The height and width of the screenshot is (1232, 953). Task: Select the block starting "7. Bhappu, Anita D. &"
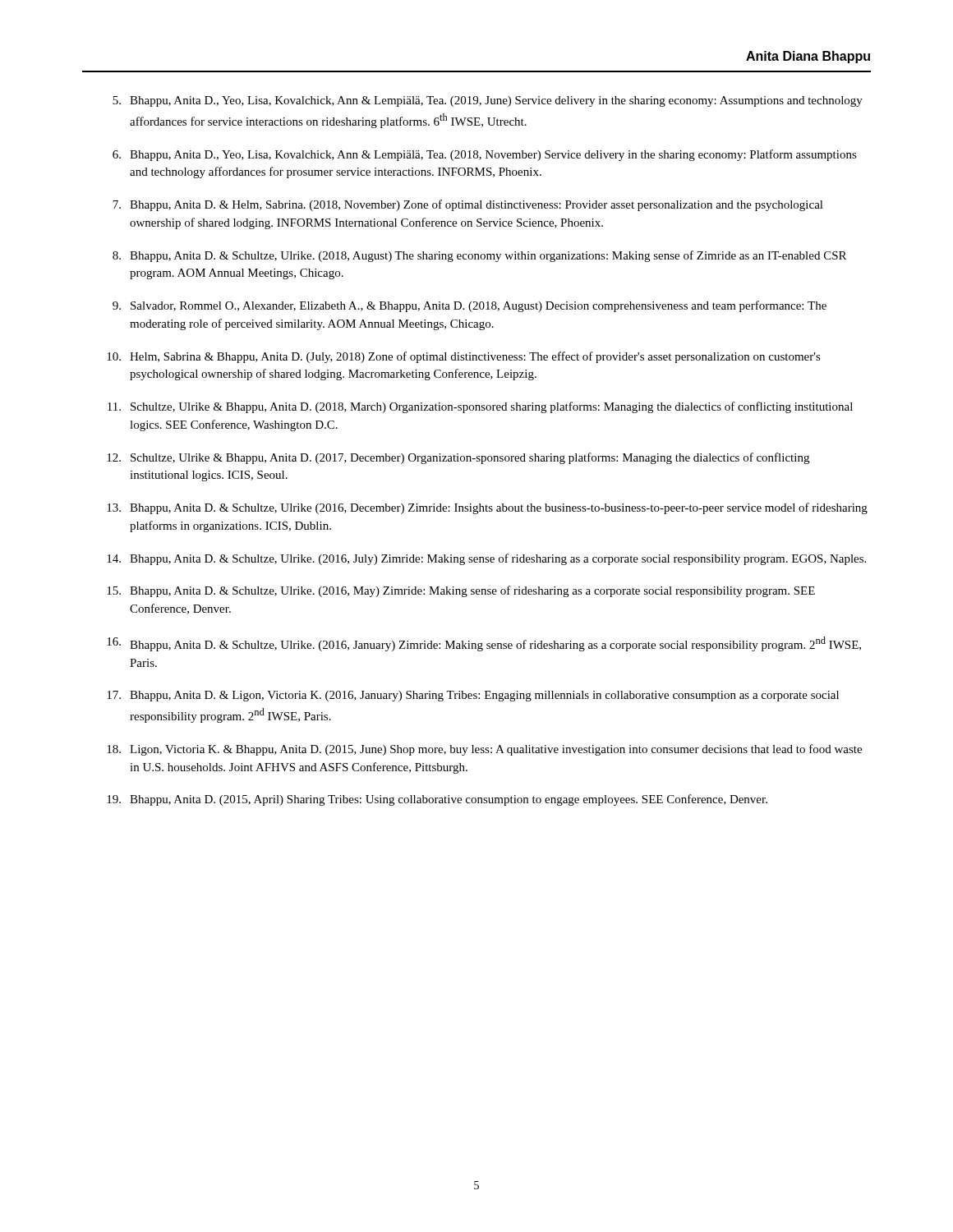(476, 214)
